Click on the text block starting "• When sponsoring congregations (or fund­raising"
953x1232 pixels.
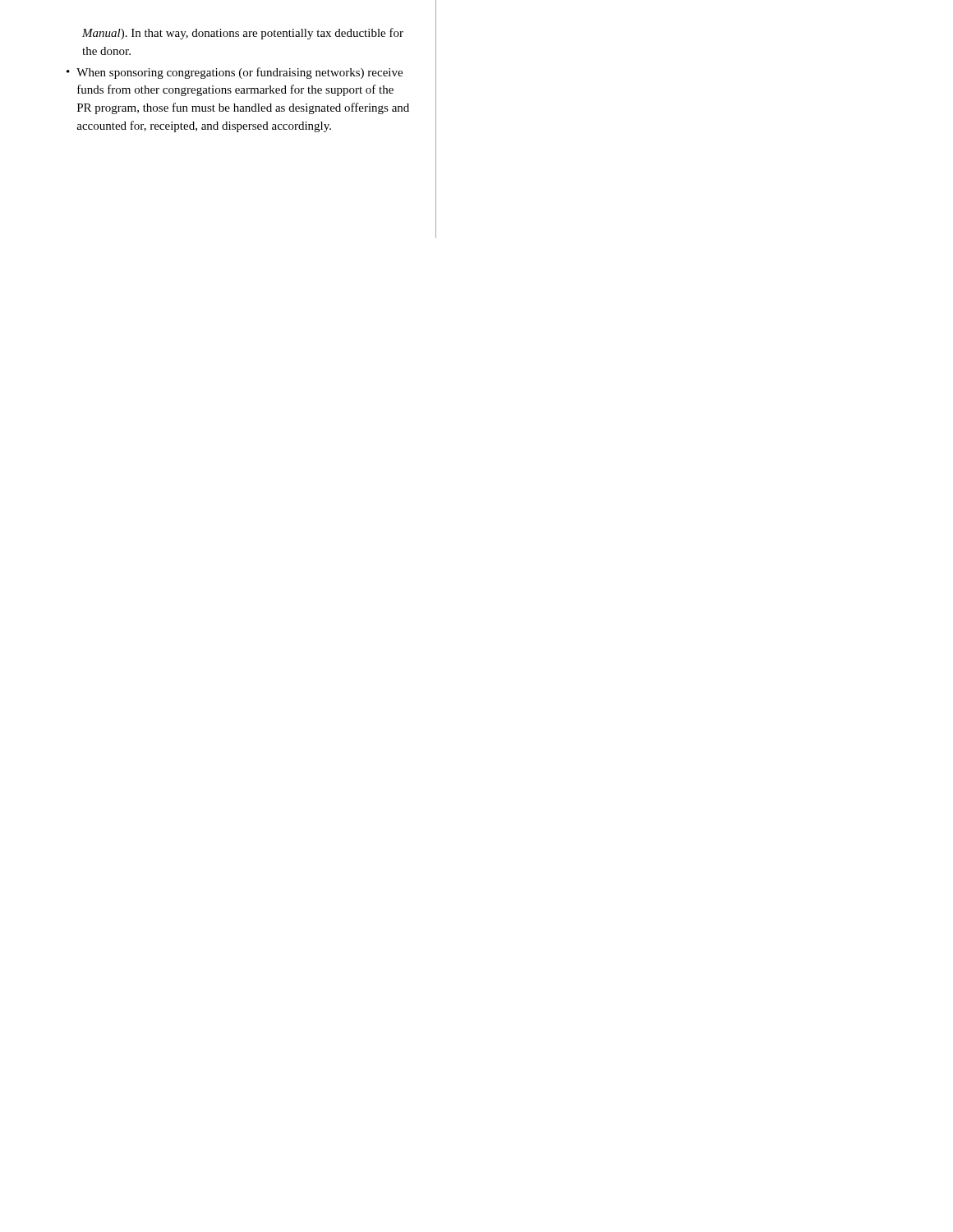tap(238, 99)
